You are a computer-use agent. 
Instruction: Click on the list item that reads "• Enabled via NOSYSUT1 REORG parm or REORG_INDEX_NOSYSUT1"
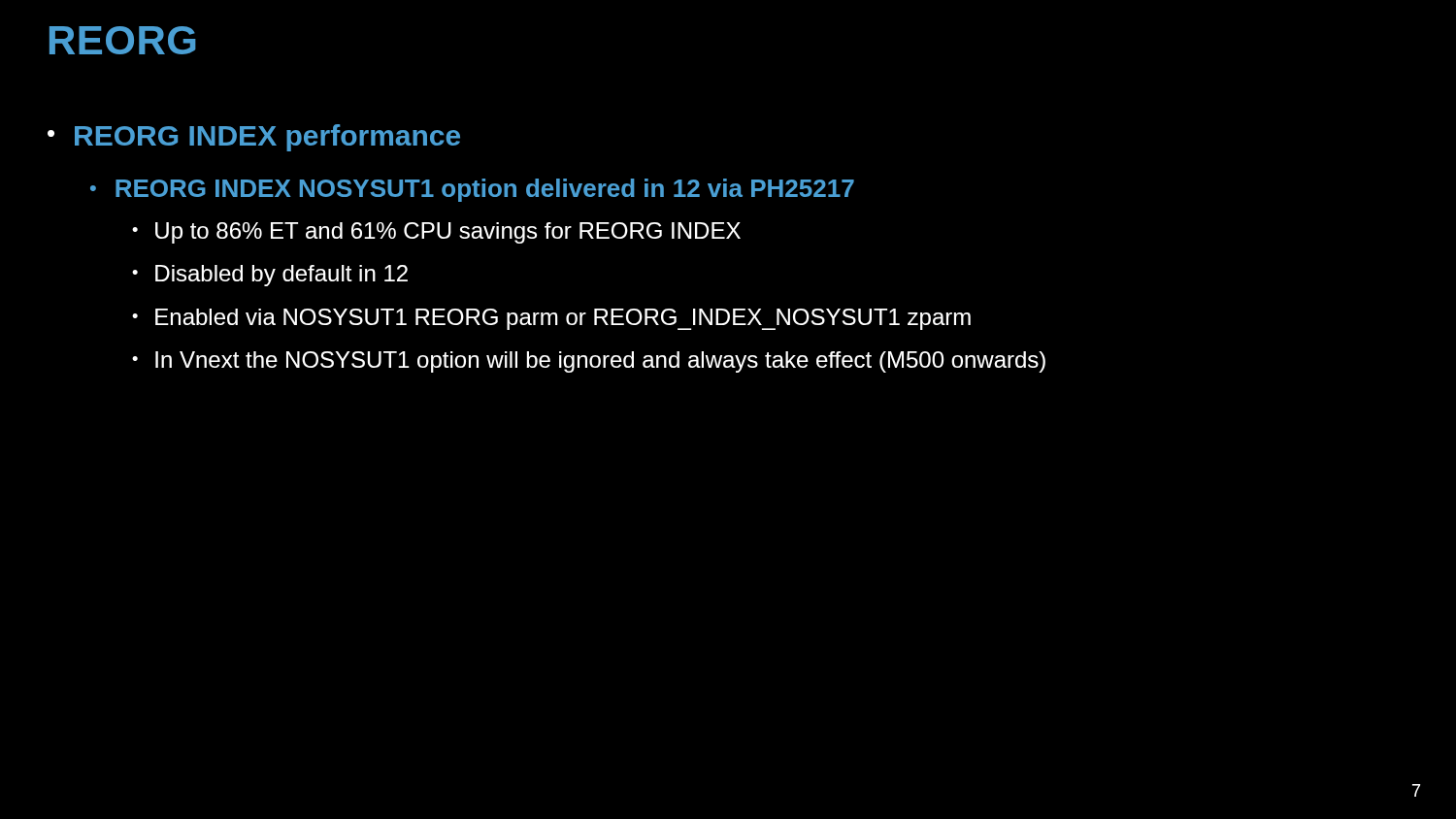pos(552,317)
